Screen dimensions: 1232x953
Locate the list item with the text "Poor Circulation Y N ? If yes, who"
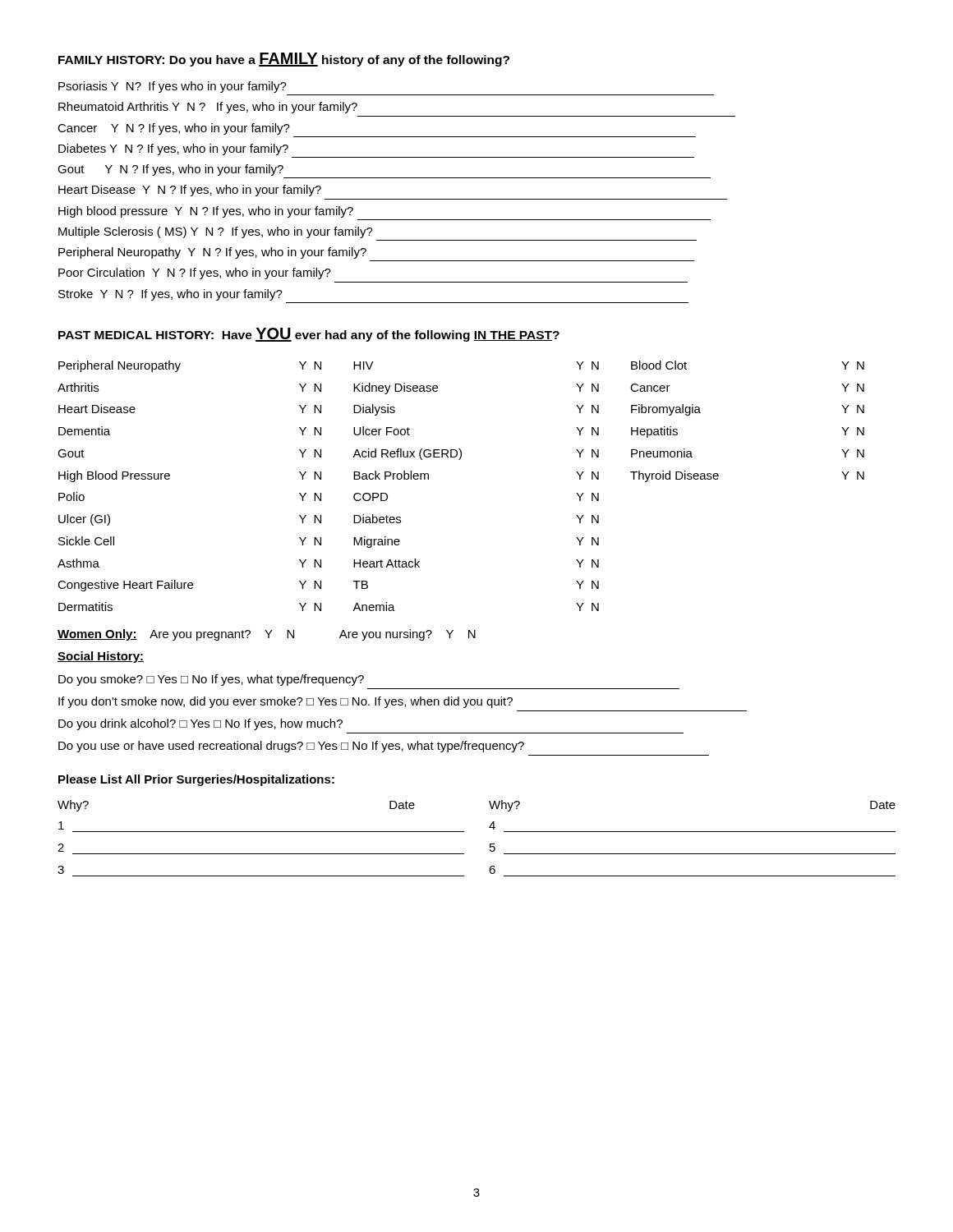373,274
